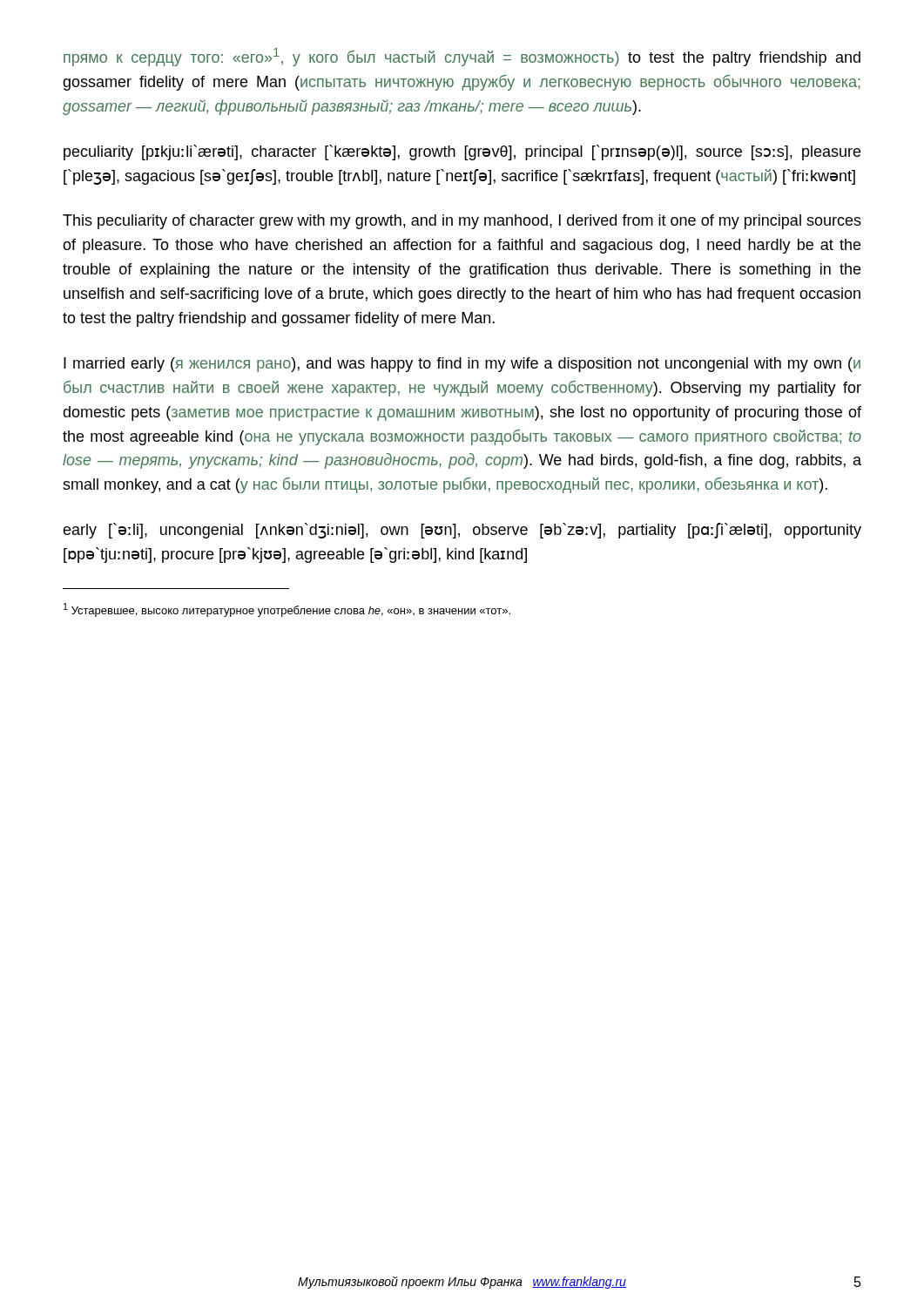Image resolution: width=924 pixels, height=1307 pixels.
Task: Click on the footnote containing "1 Устаревшее, высоко литературное употребление"
Action: 462,610
